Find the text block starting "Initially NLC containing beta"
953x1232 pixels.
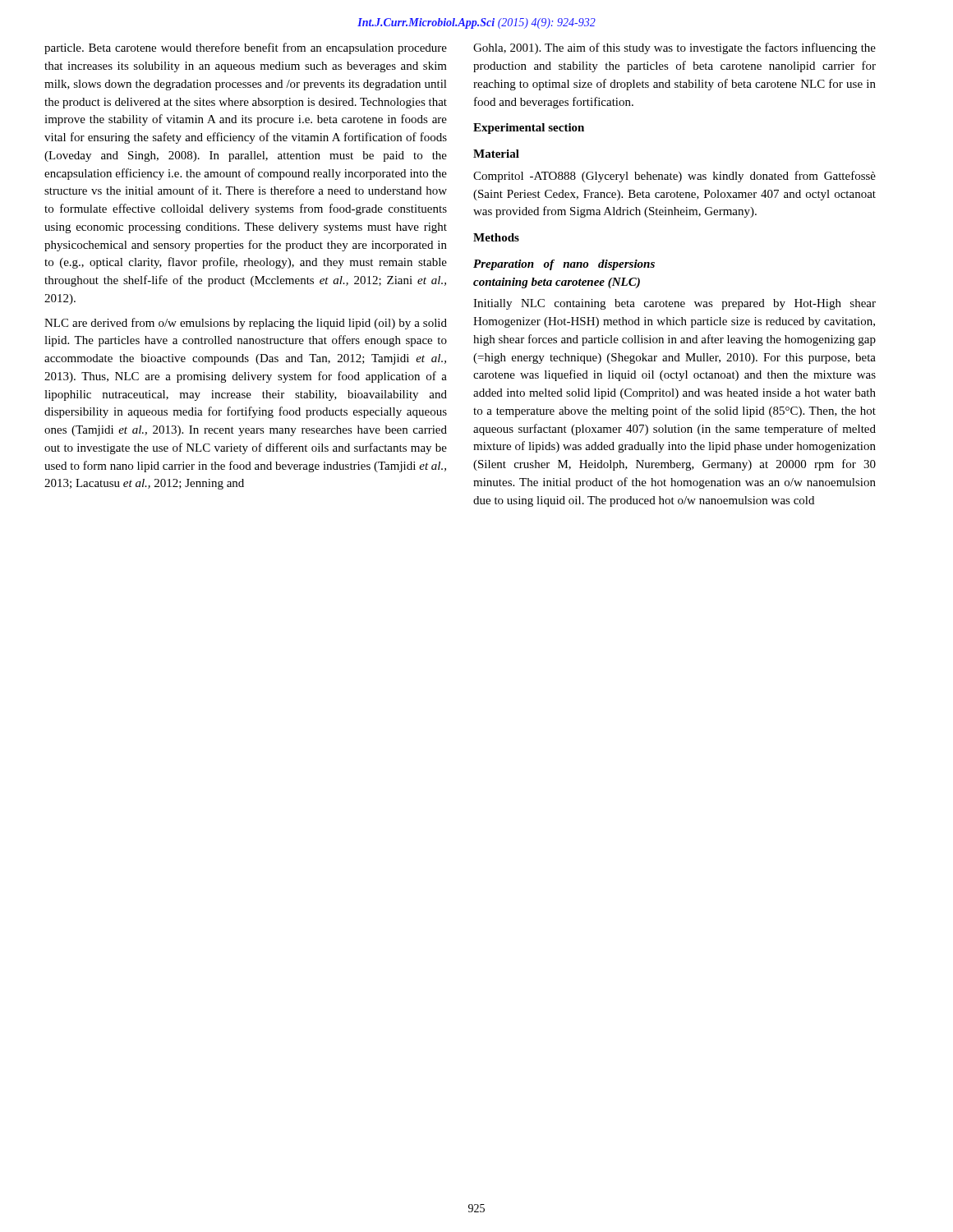pos(675,402)
